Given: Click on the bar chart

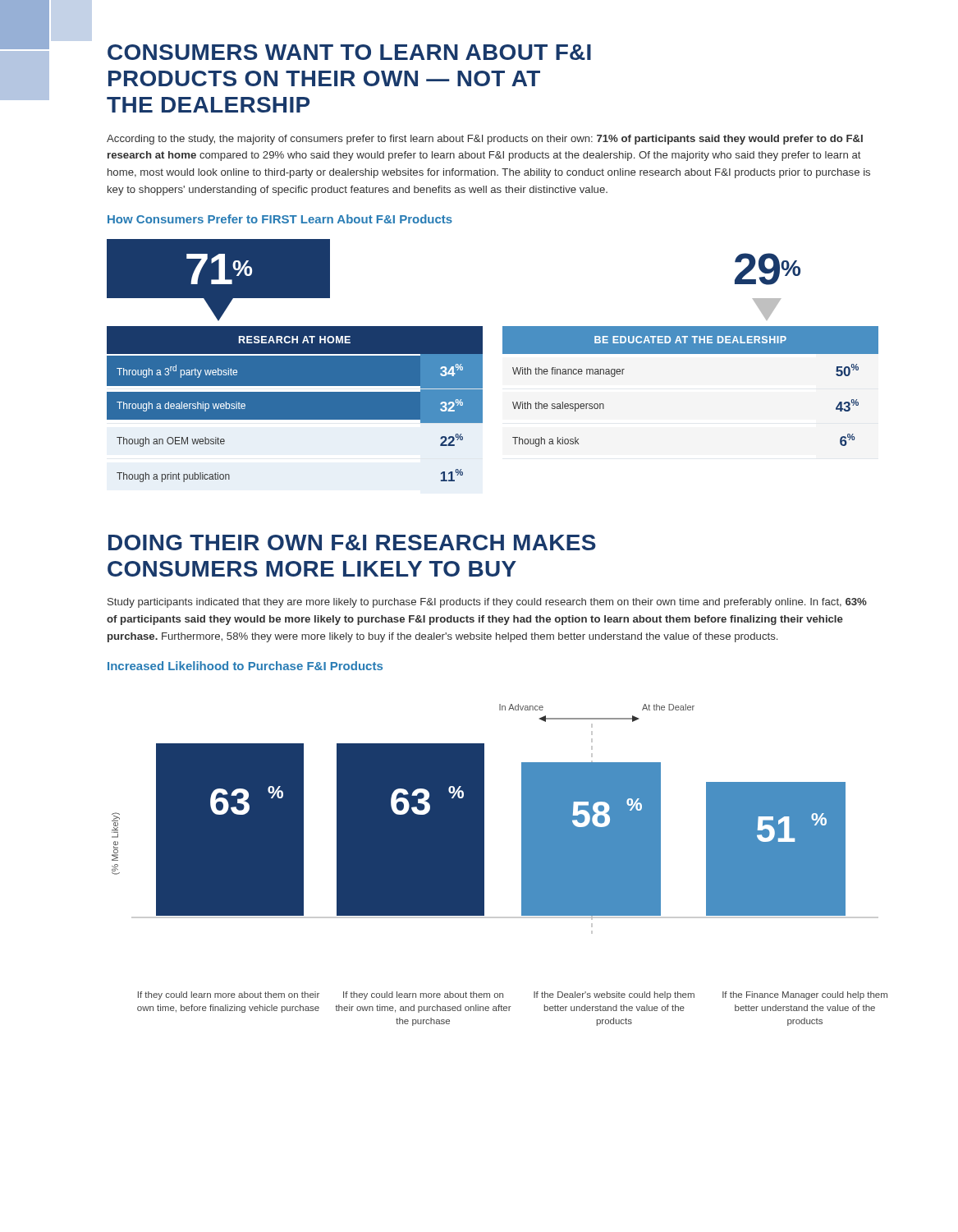Looking at the screenshot, I should click(x=501, y=857).
